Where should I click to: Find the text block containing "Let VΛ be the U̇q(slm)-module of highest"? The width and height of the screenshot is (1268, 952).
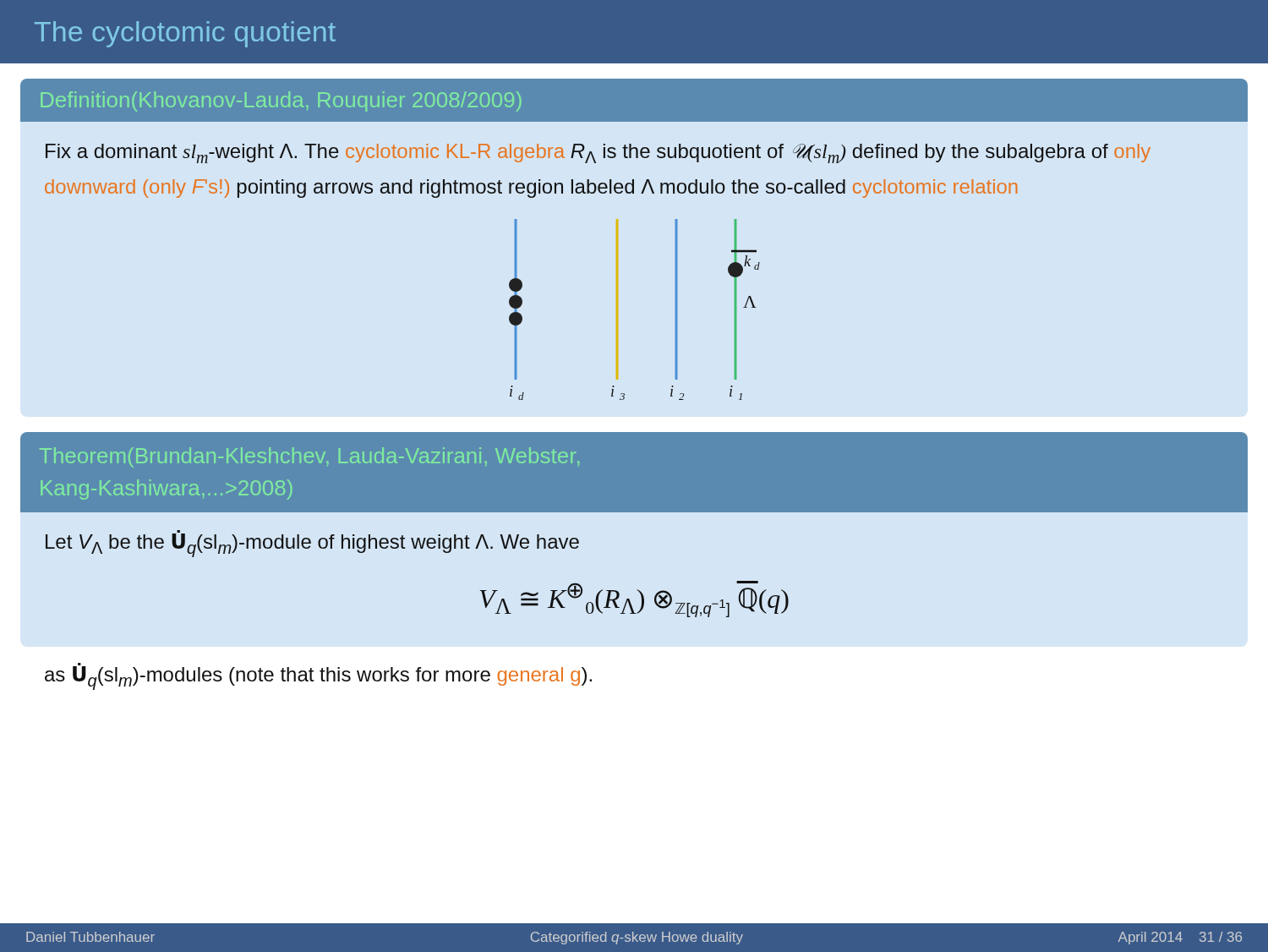(312, 544)
